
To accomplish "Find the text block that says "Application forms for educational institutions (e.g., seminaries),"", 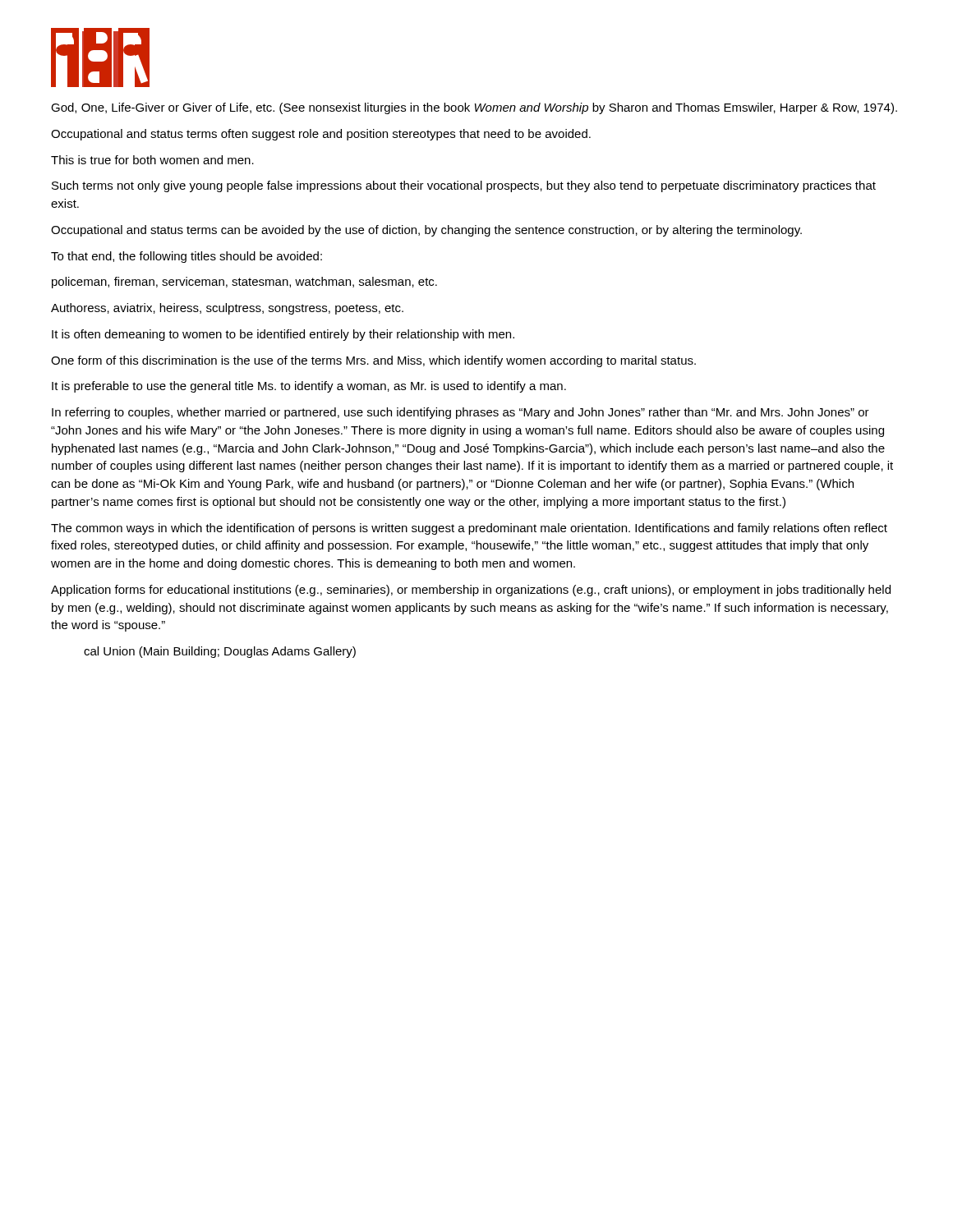I will [471, 607].
